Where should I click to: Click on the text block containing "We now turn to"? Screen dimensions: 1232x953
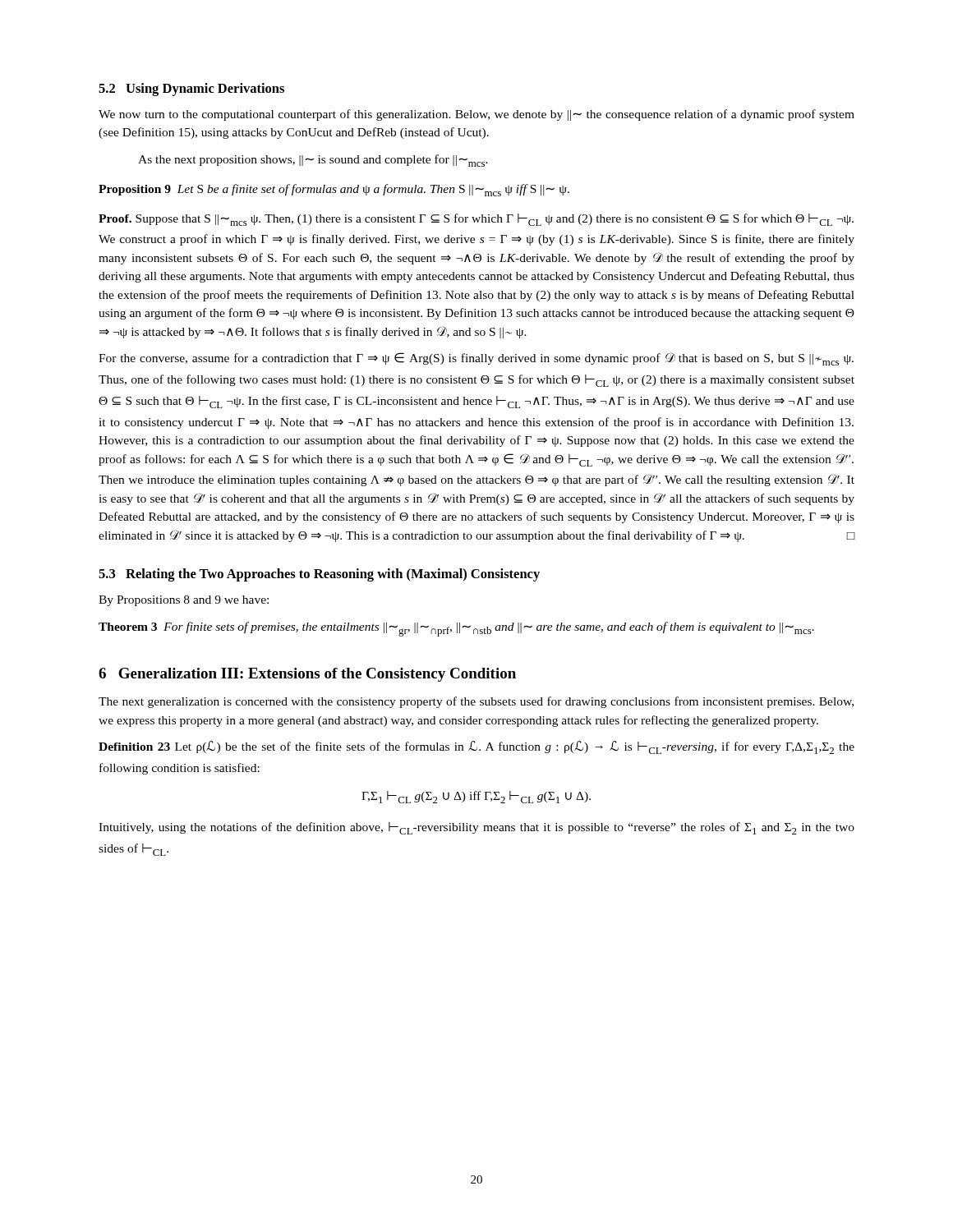[476, 124]
